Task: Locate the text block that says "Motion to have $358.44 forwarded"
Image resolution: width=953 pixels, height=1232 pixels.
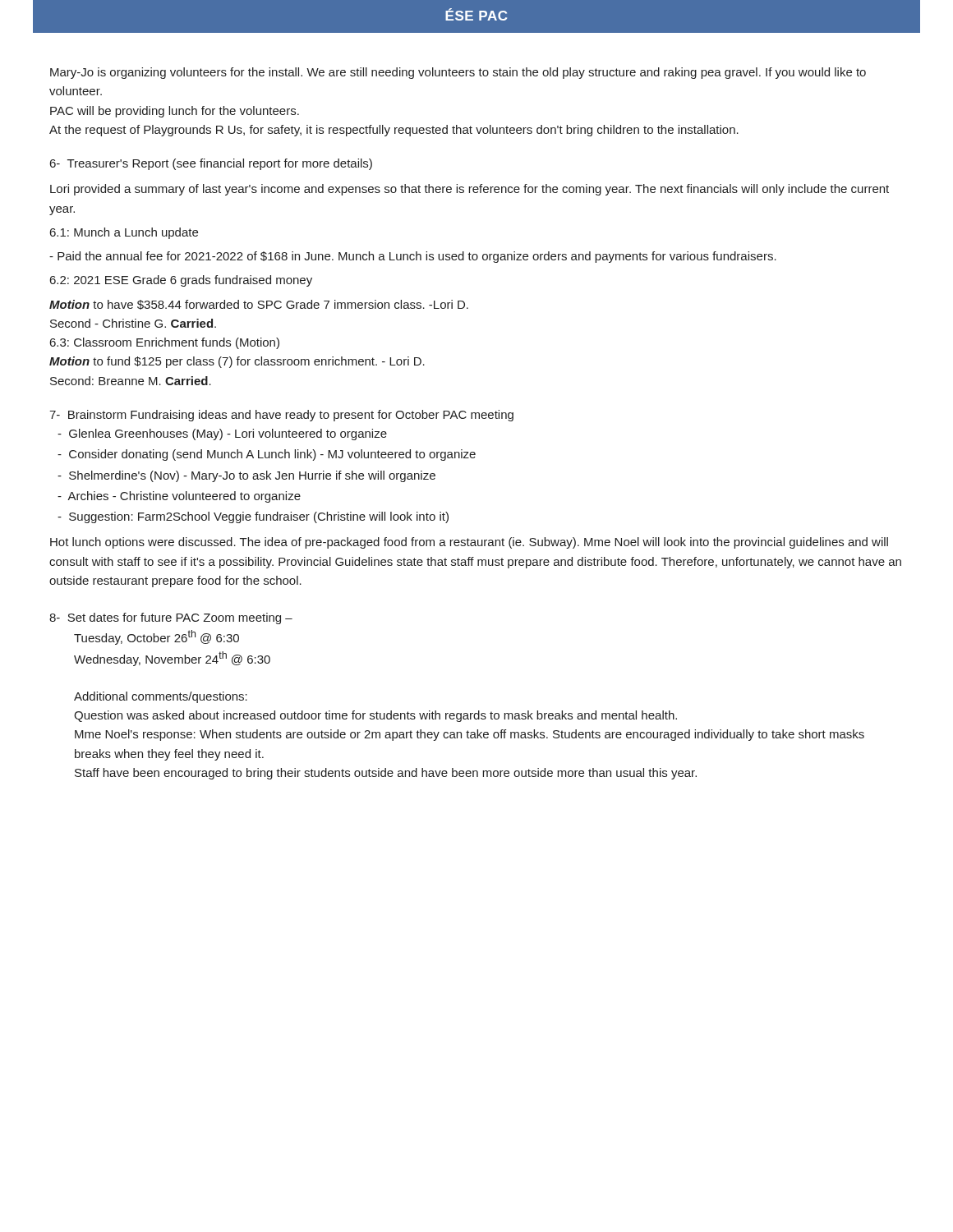Action: click(259, 342)
